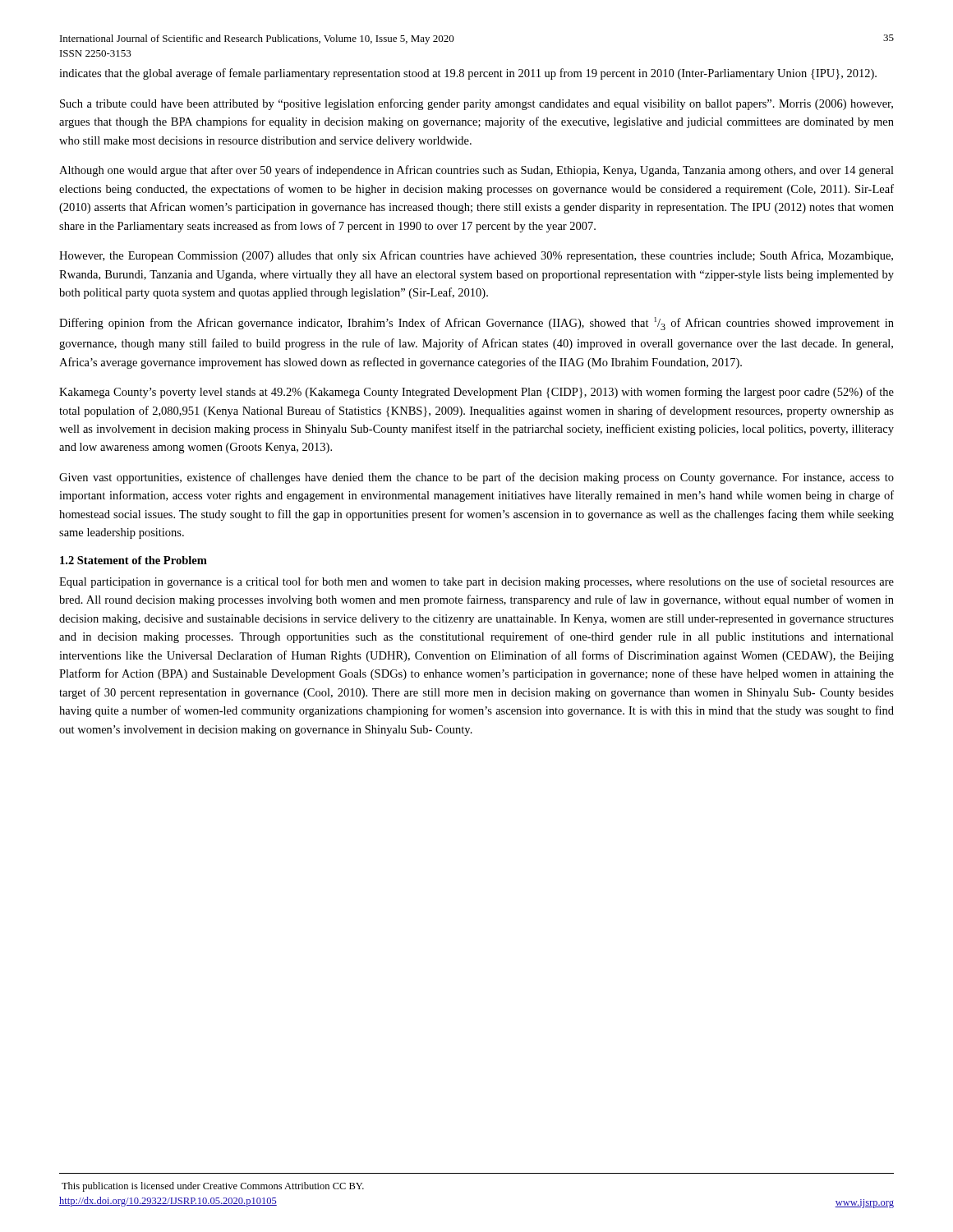Find the block on this page that starts "Given vast opportunities, existence of challenges have"

[x=476, y=505]
